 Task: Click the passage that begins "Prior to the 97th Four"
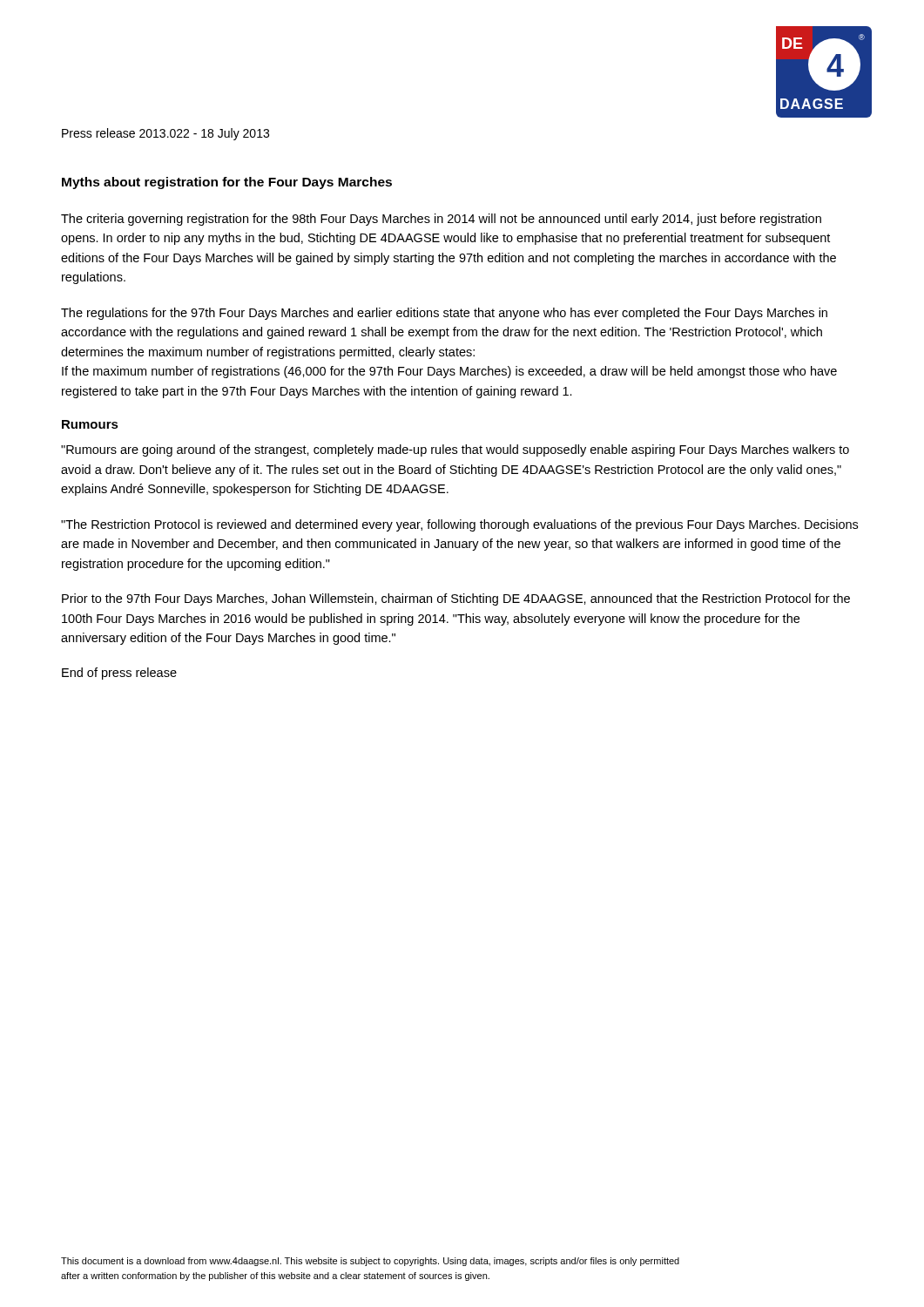tap(462, 618)
